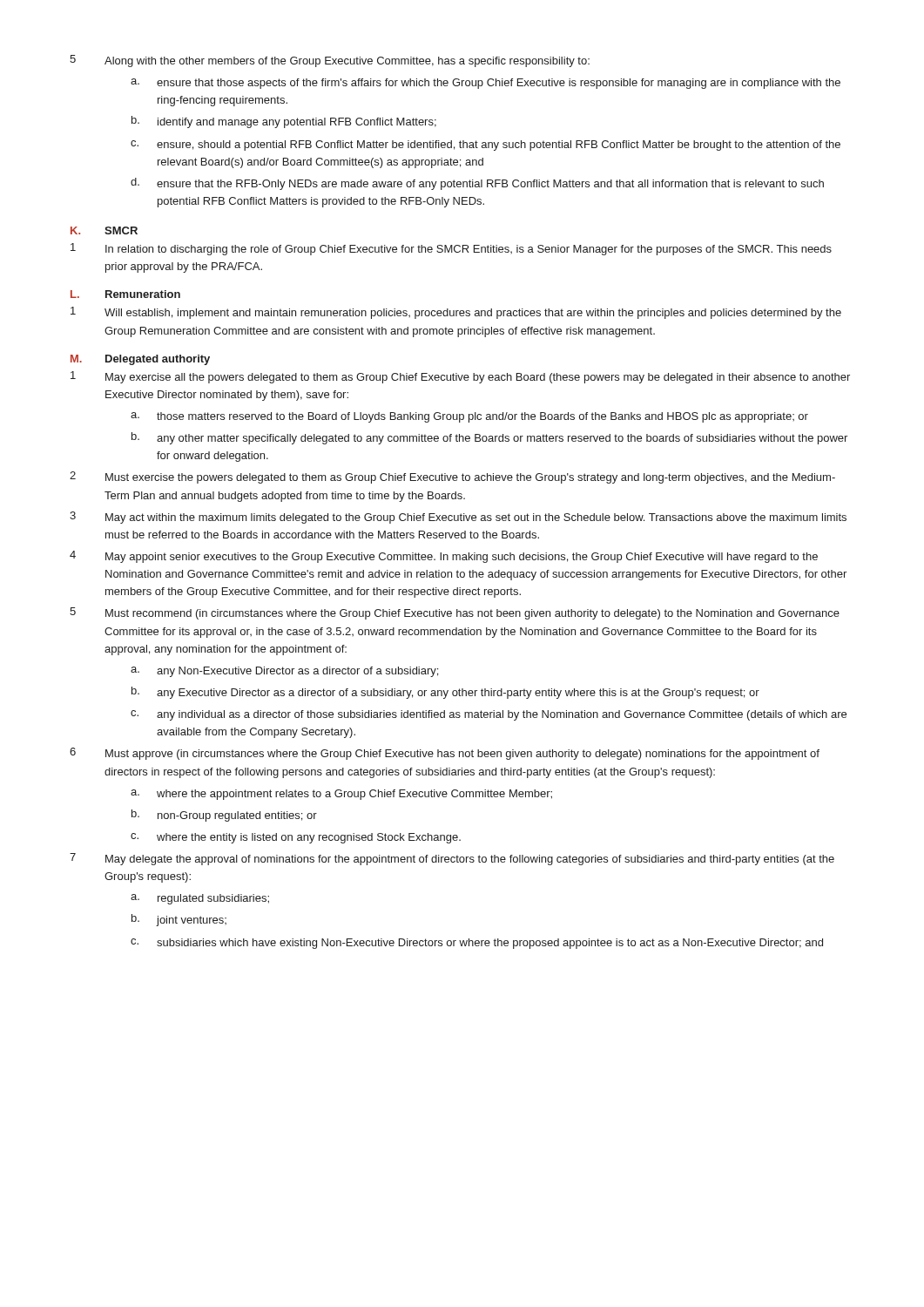
Task: Find the block on this page that starts "a. any Non-Executive Director as a director"
Action: (284, 672)
